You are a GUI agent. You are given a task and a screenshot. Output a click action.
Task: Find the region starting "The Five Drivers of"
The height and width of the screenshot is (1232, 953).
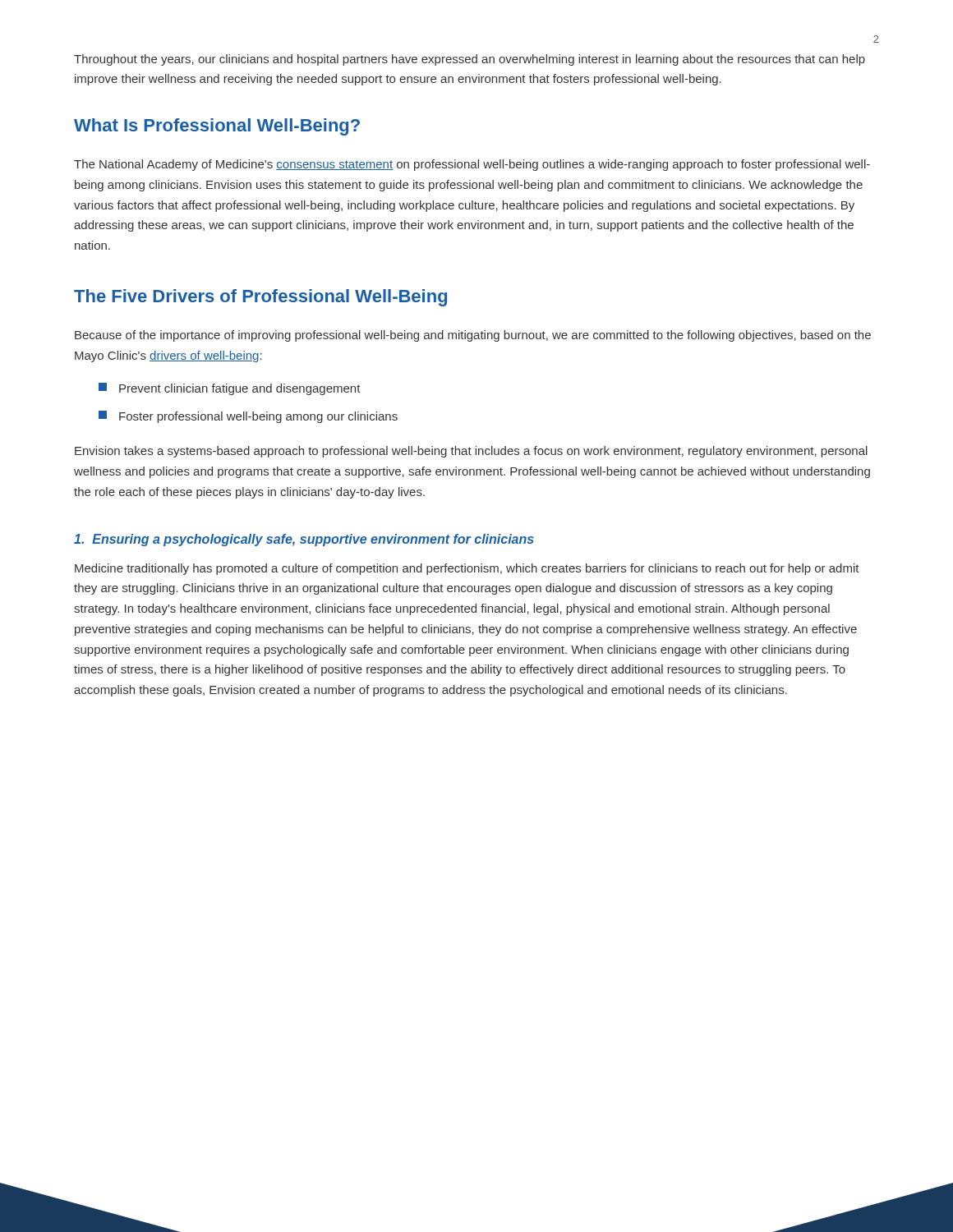coord(261,296)
